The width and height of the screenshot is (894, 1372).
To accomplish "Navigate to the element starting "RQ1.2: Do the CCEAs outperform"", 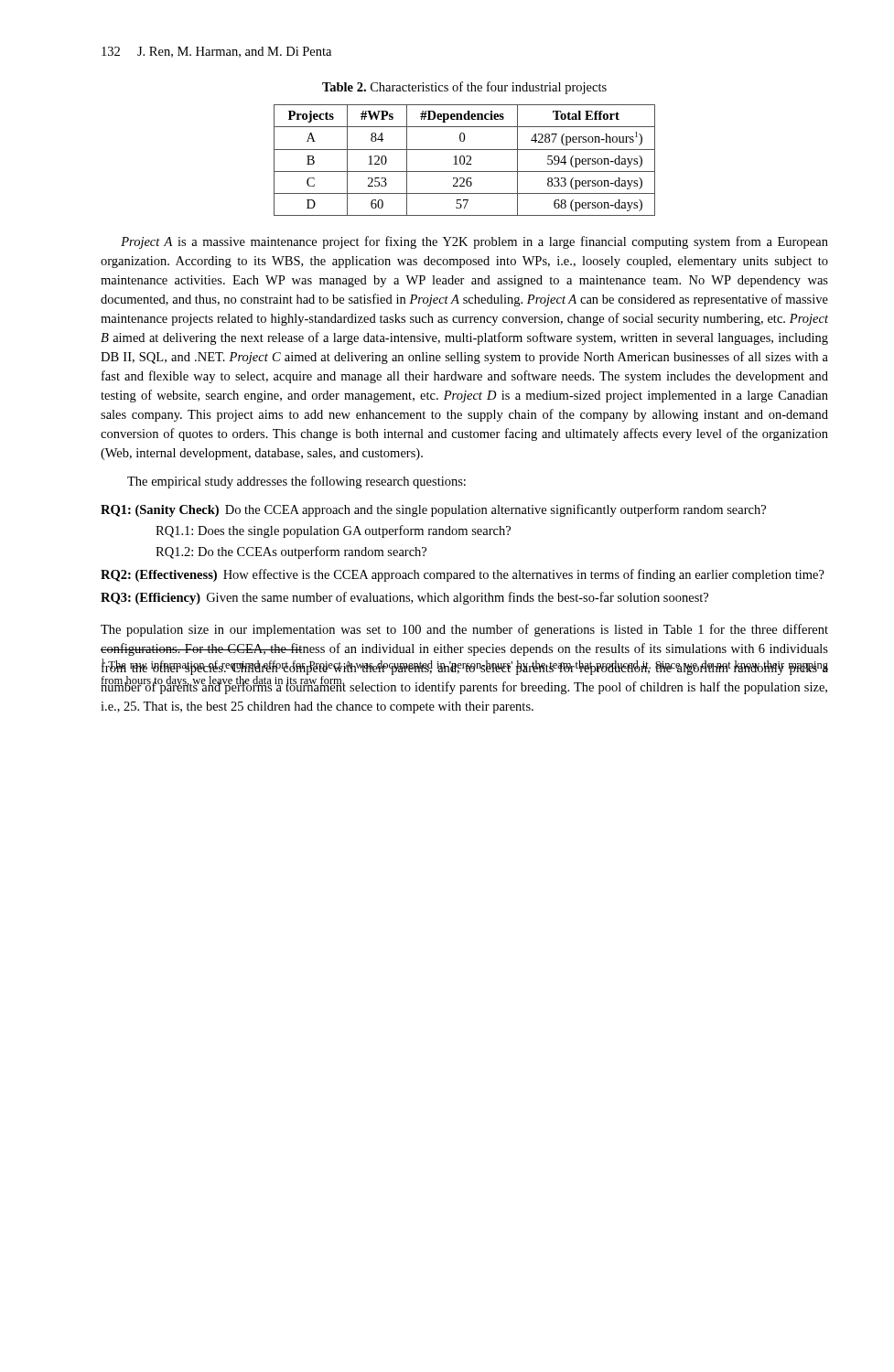I will pos(291,552).
